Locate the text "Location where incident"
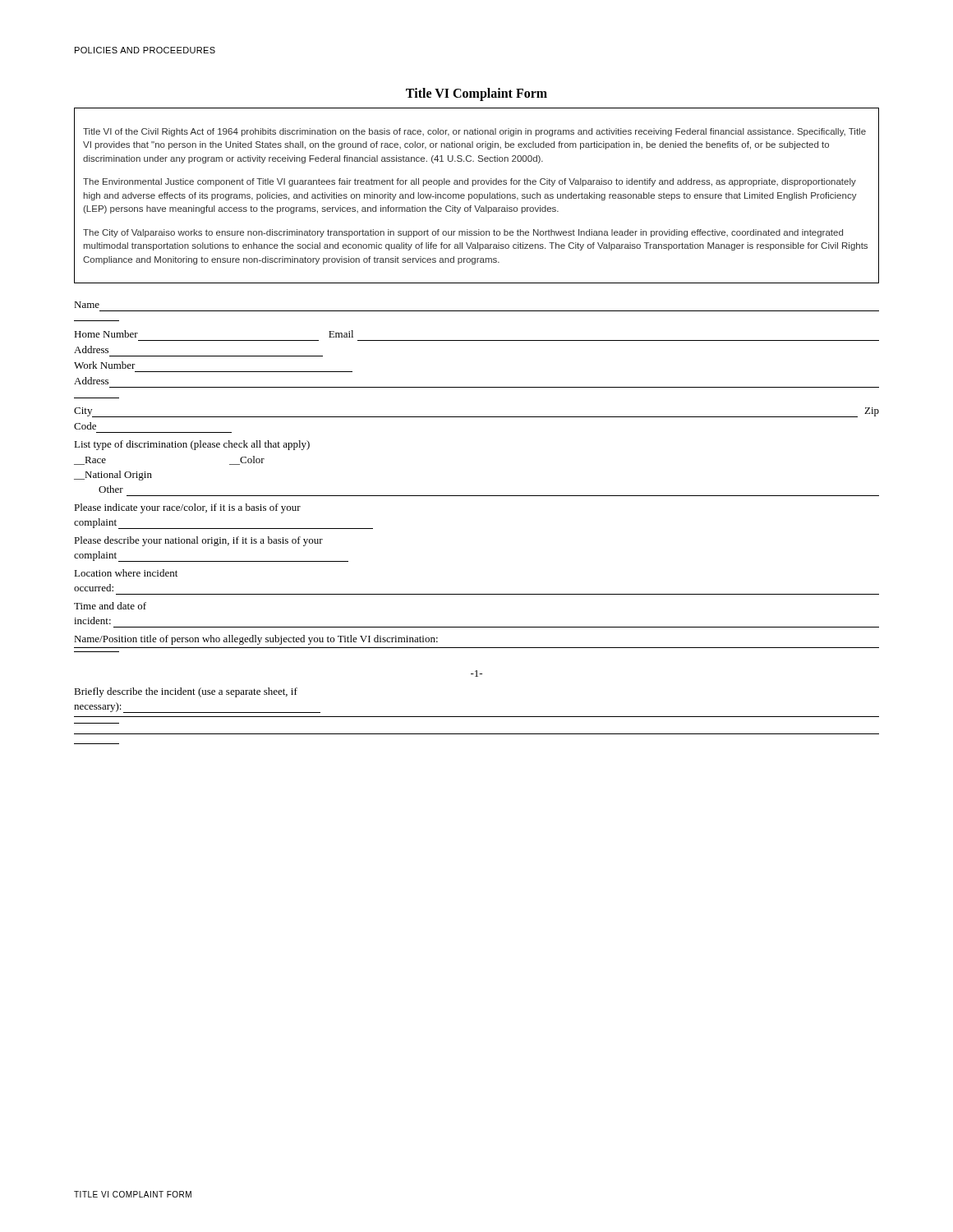This screenshot has height=1232, width=953. tap(126, 573)
